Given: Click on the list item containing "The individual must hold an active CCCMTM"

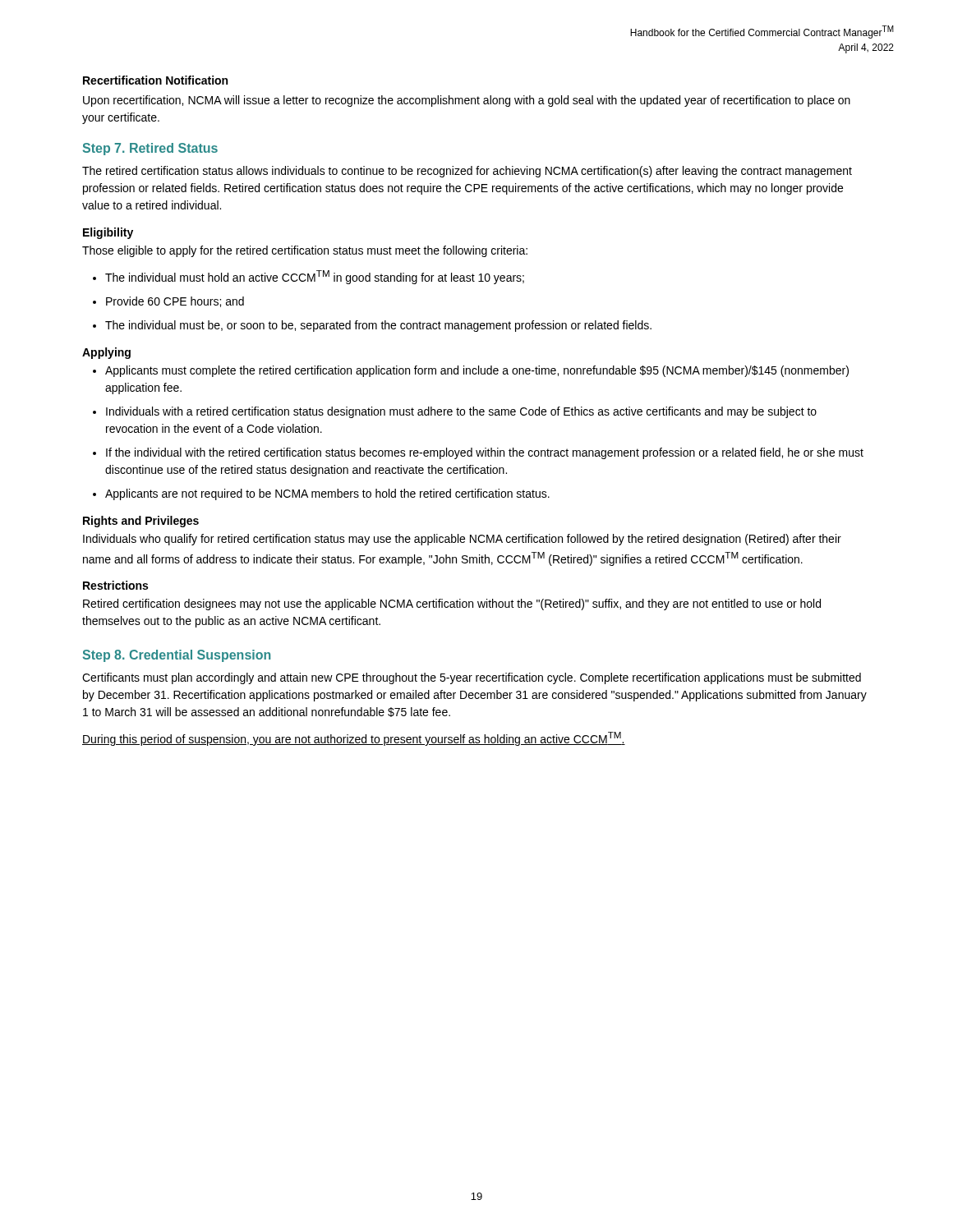Looking at the screenshot, I should 476,276.
